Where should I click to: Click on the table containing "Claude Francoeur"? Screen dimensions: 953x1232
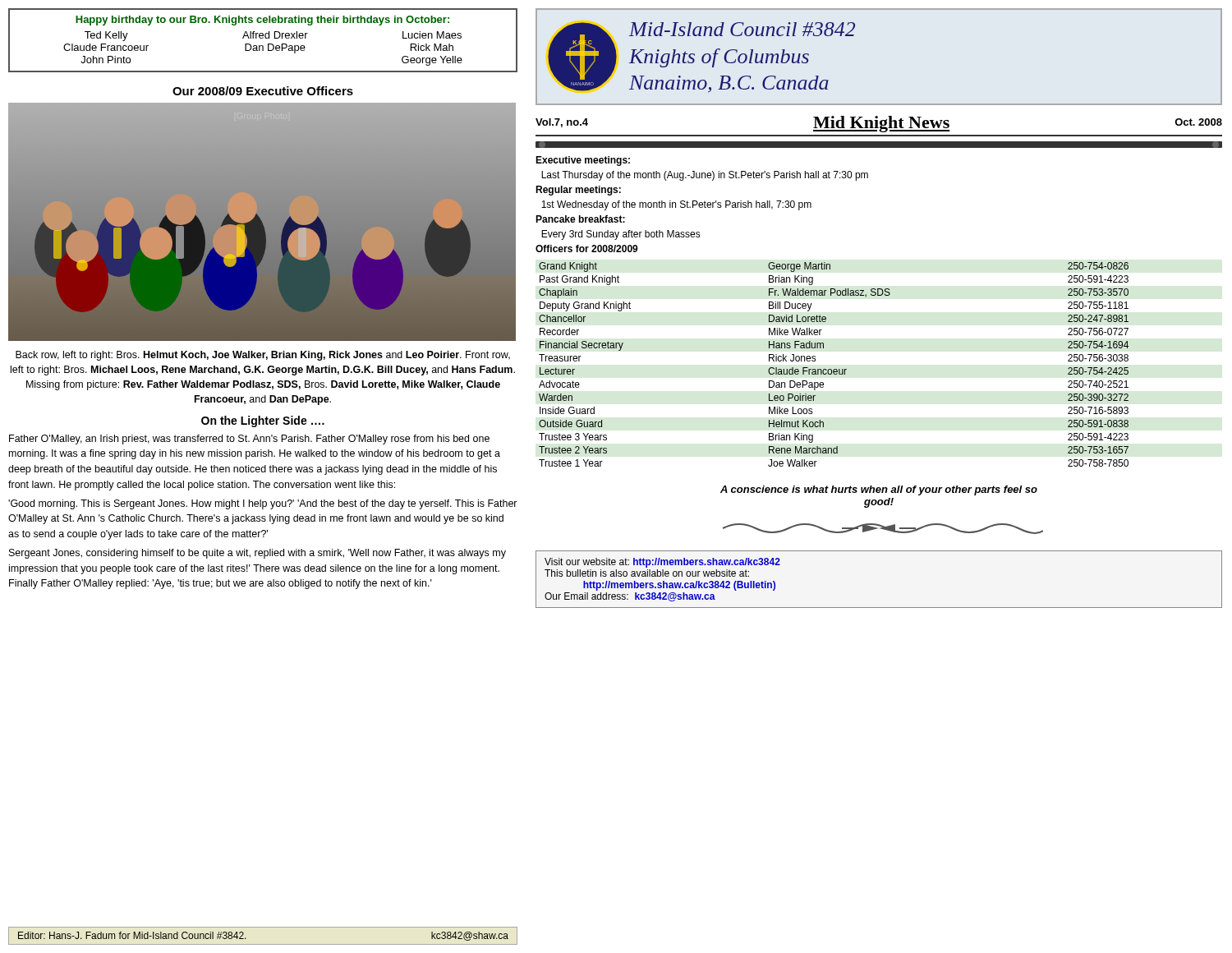pyautogui.click(x=879, y=368)
